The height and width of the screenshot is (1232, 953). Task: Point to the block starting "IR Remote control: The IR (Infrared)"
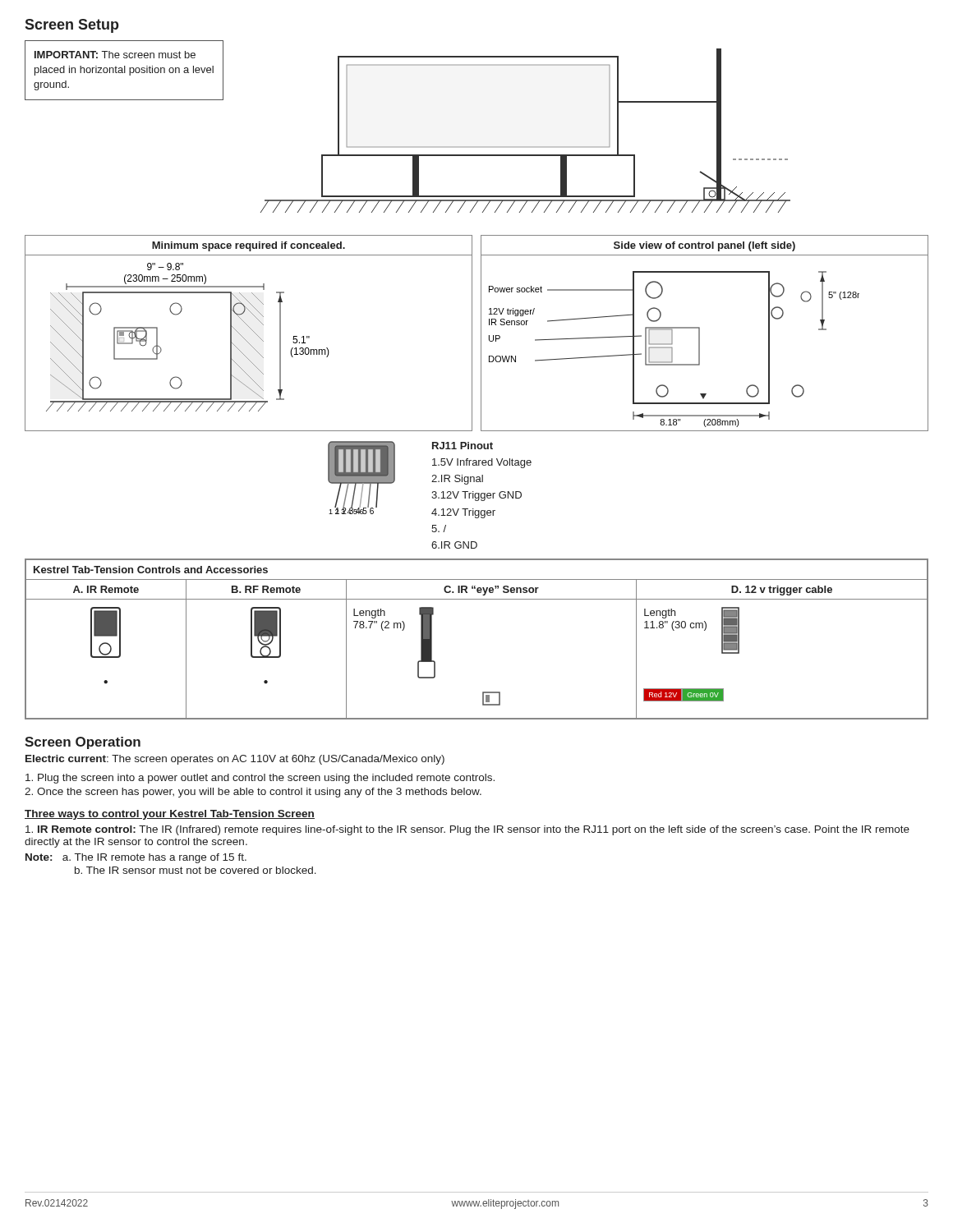tap(467, 835)
